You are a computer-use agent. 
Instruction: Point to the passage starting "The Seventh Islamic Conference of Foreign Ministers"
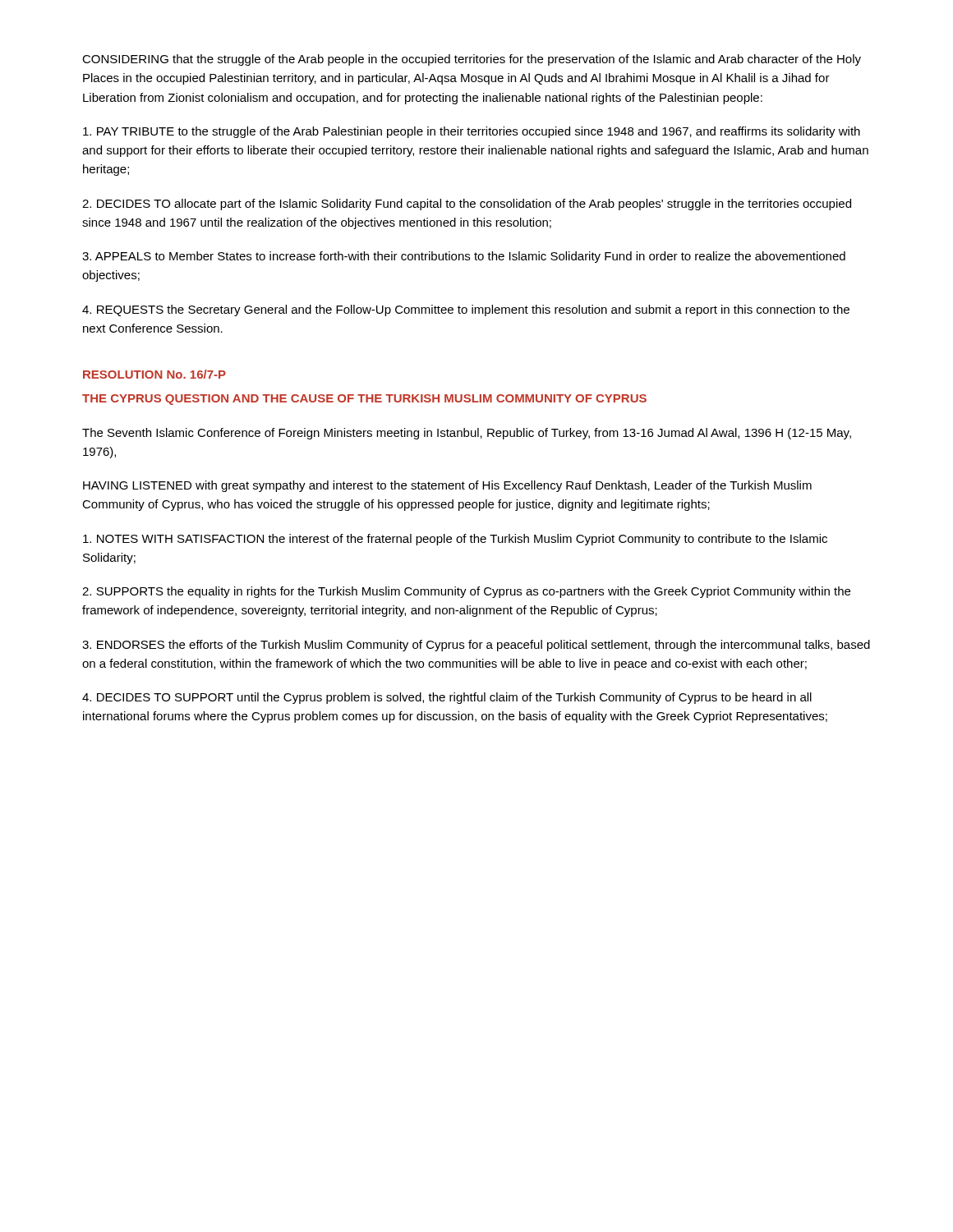pyautogui.click(x=467, y=442)
